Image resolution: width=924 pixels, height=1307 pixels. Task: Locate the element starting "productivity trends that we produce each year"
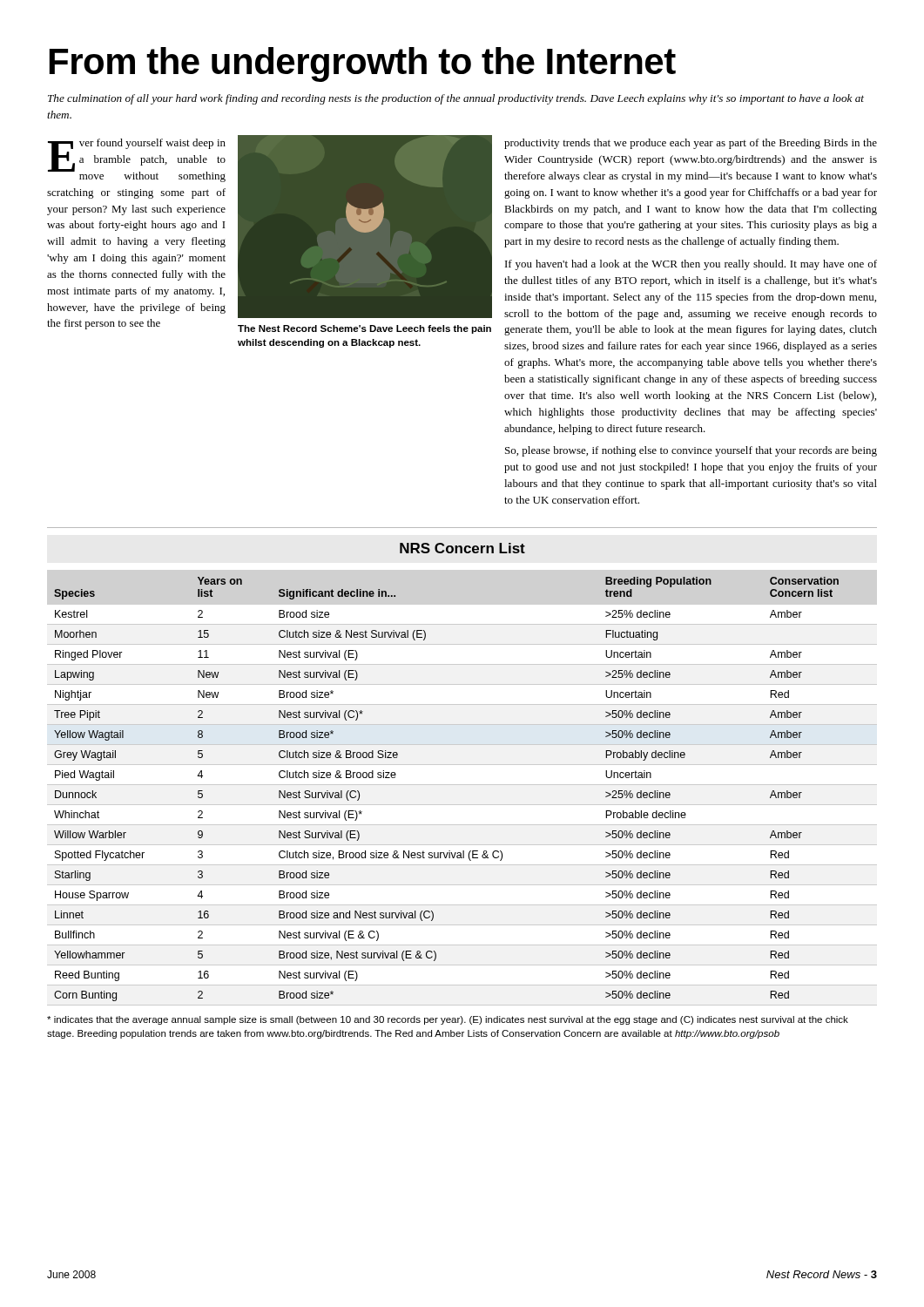[x=691, y=322]
